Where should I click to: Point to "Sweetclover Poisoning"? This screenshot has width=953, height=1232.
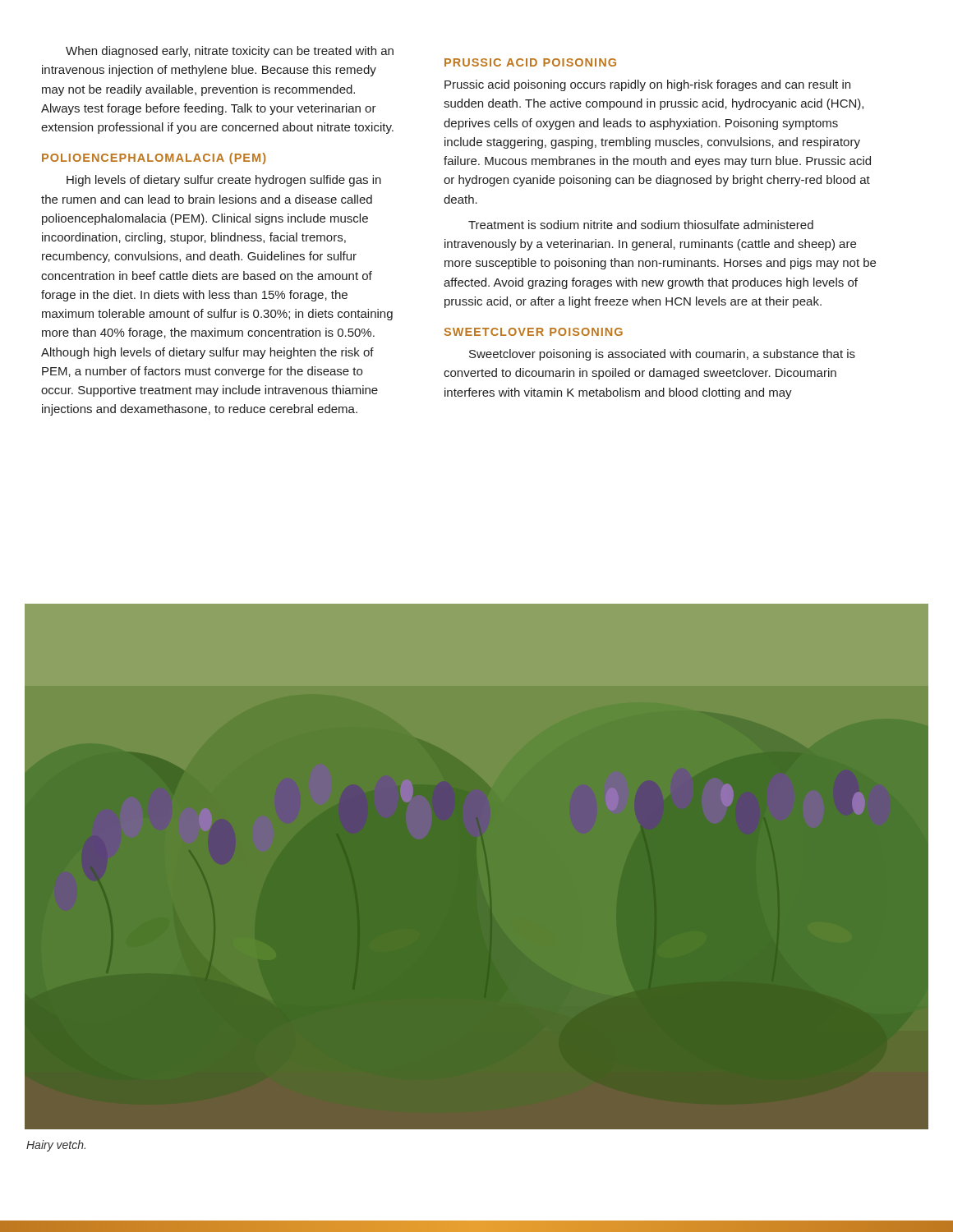coord(534,332)
